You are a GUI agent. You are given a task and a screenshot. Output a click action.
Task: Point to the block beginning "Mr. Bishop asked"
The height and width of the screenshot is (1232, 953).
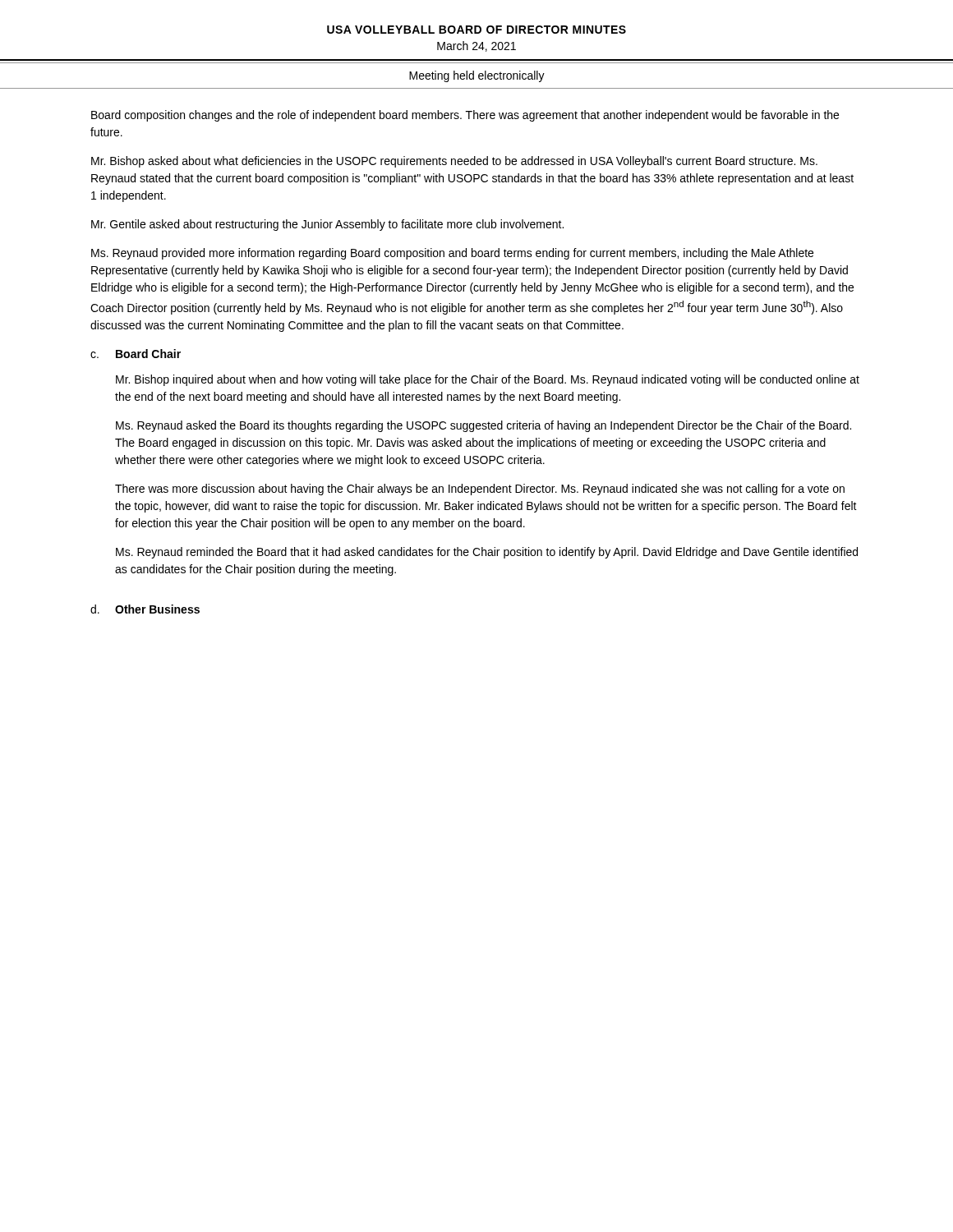472,178
